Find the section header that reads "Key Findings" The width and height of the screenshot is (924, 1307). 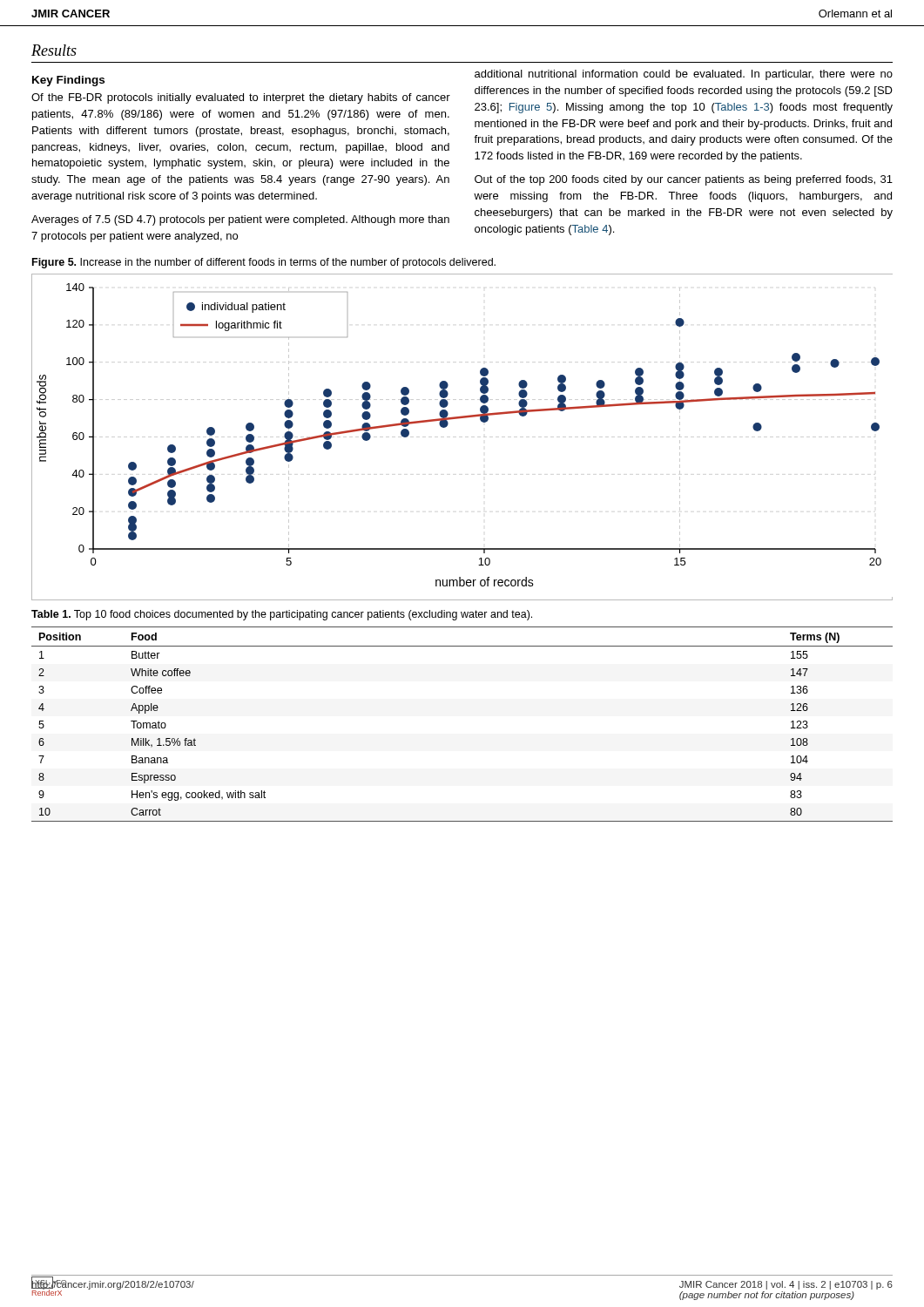tap(68, 80)
